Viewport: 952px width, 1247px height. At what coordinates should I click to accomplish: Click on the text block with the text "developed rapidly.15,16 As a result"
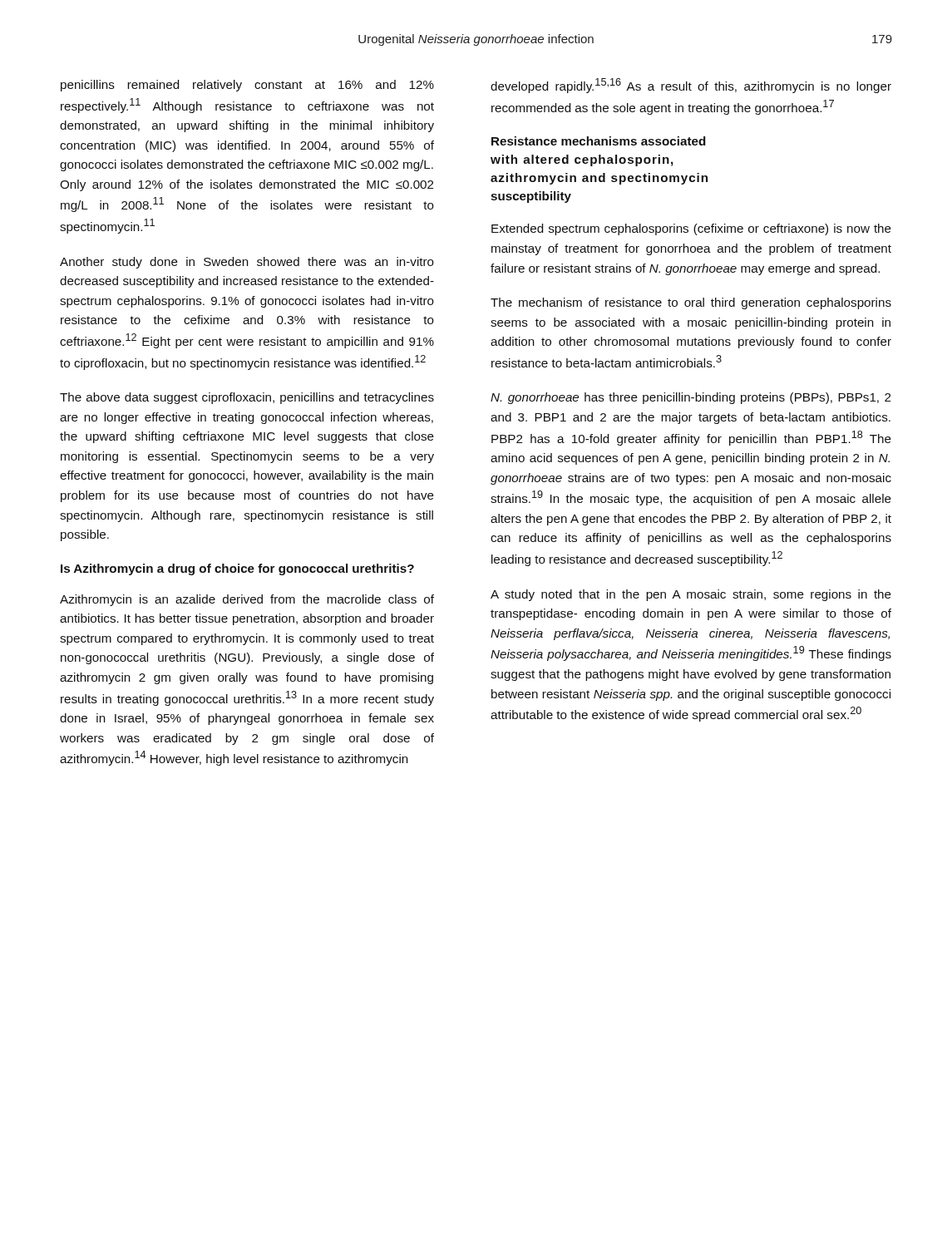pyautogui.click(x=691, y=95)
